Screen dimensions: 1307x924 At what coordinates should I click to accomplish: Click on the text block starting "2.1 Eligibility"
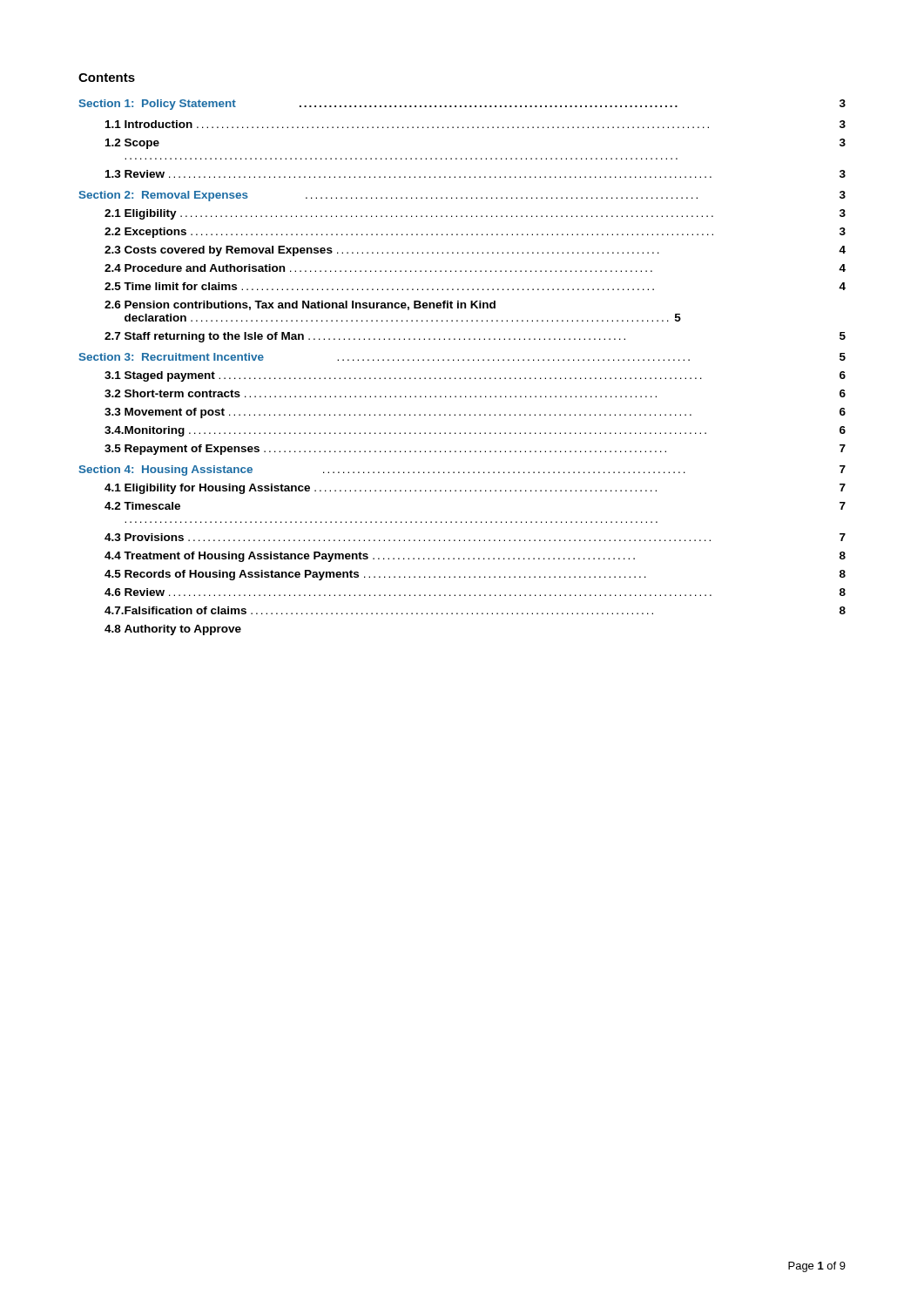(x=462, y=213)
